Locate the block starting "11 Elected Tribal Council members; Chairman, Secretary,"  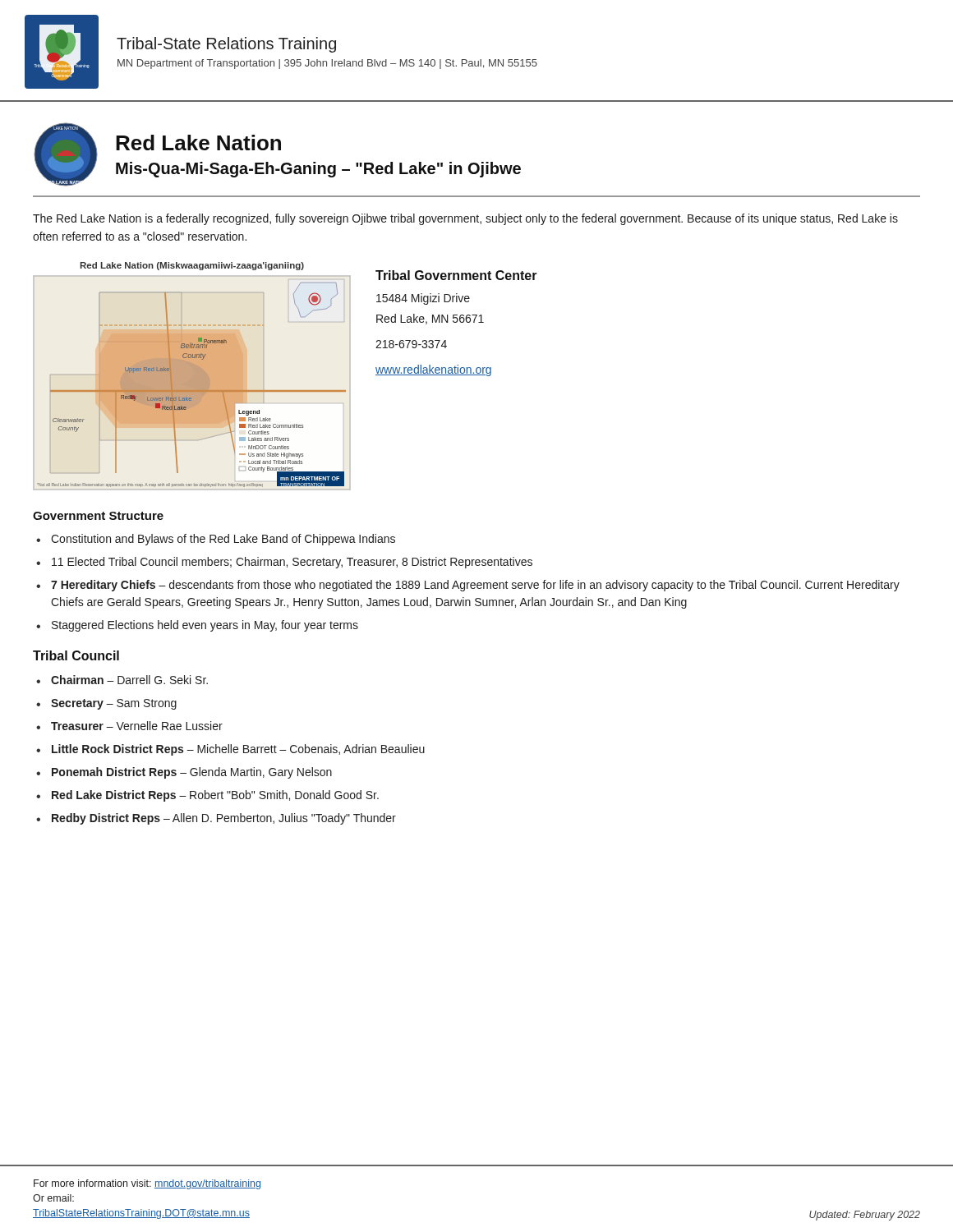(292, 562)
